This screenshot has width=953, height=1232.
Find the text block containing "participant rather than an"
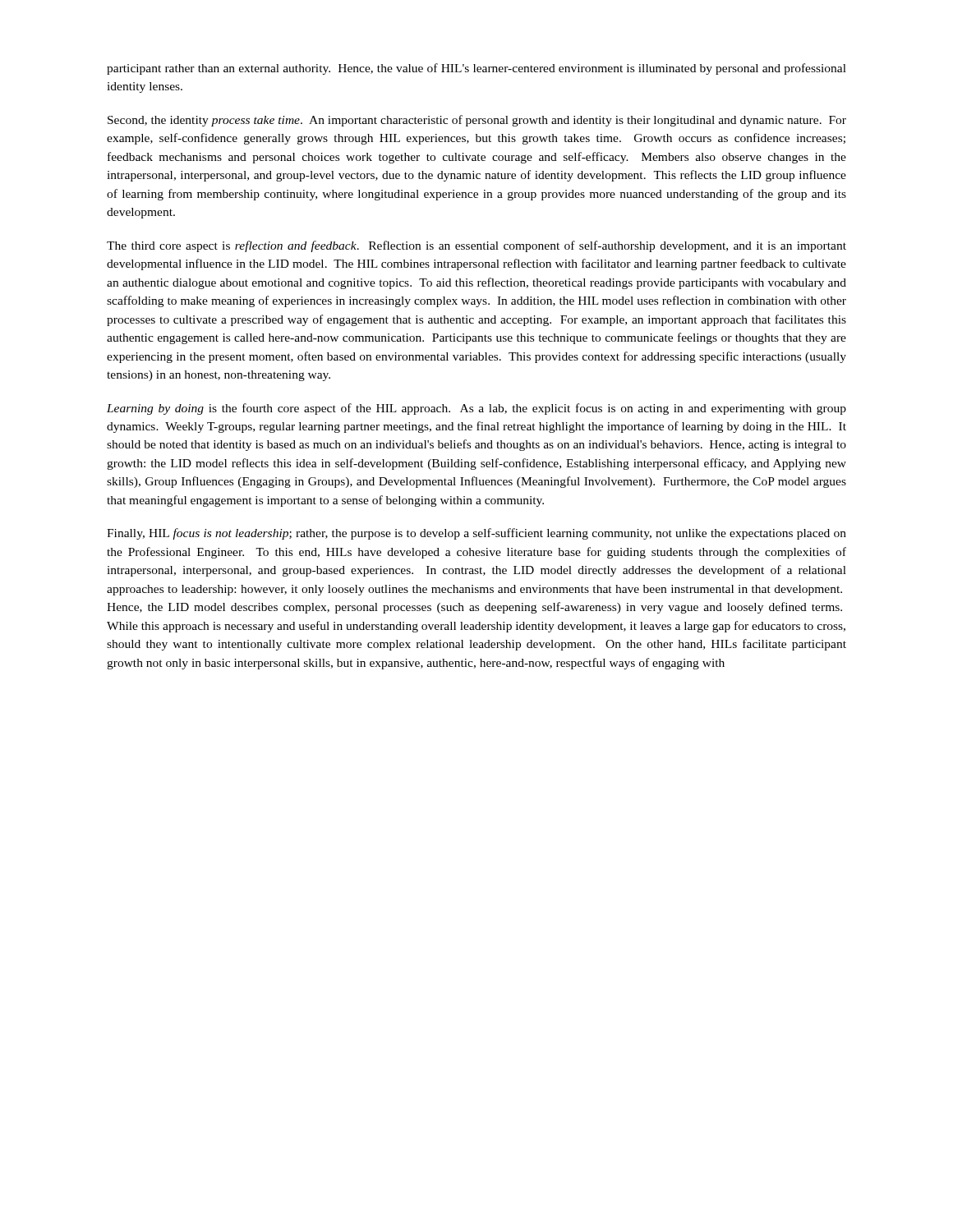point(476,77)
